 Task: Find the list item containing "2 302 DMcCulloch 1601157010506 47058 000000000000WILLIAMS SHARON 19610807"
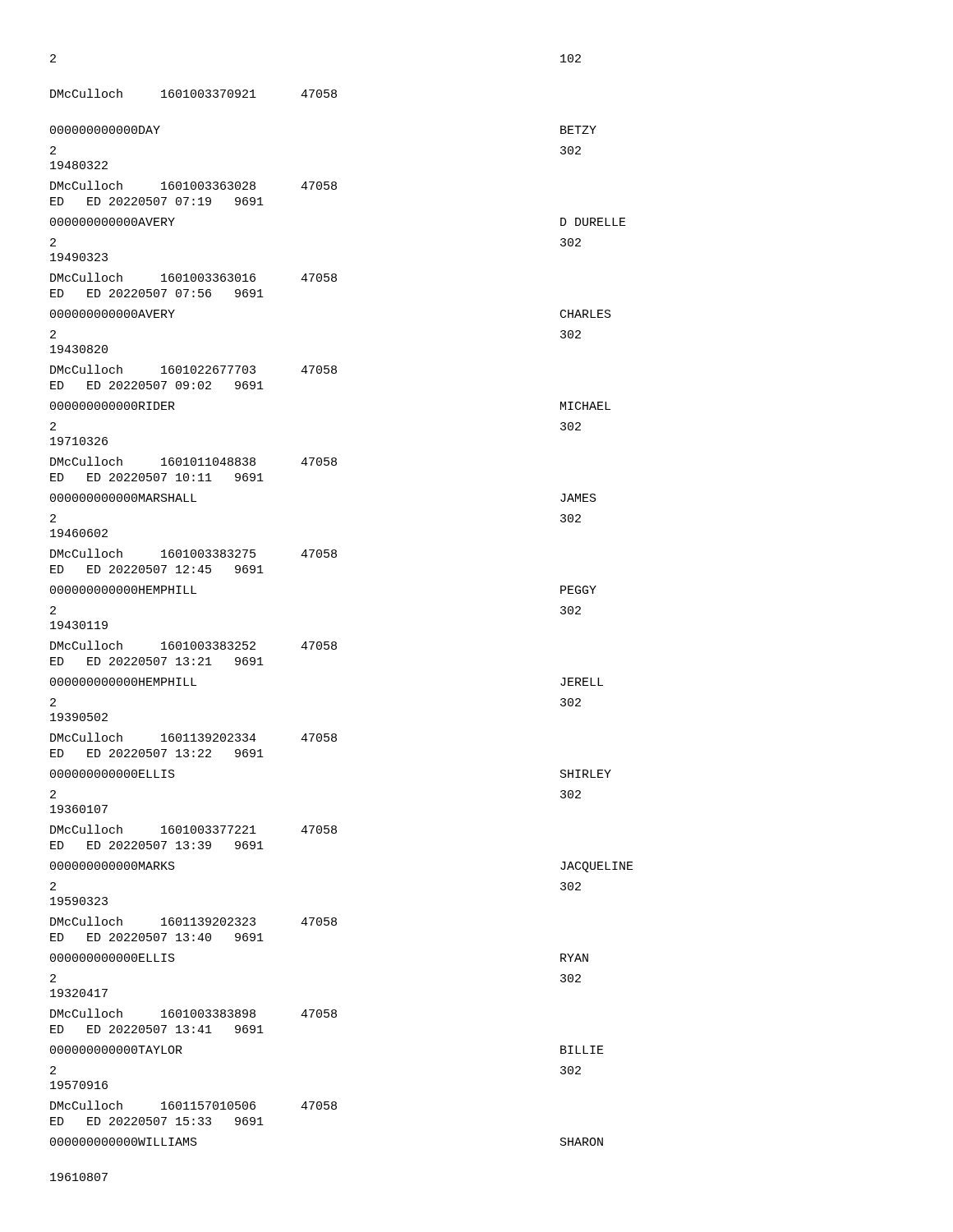53,1071
